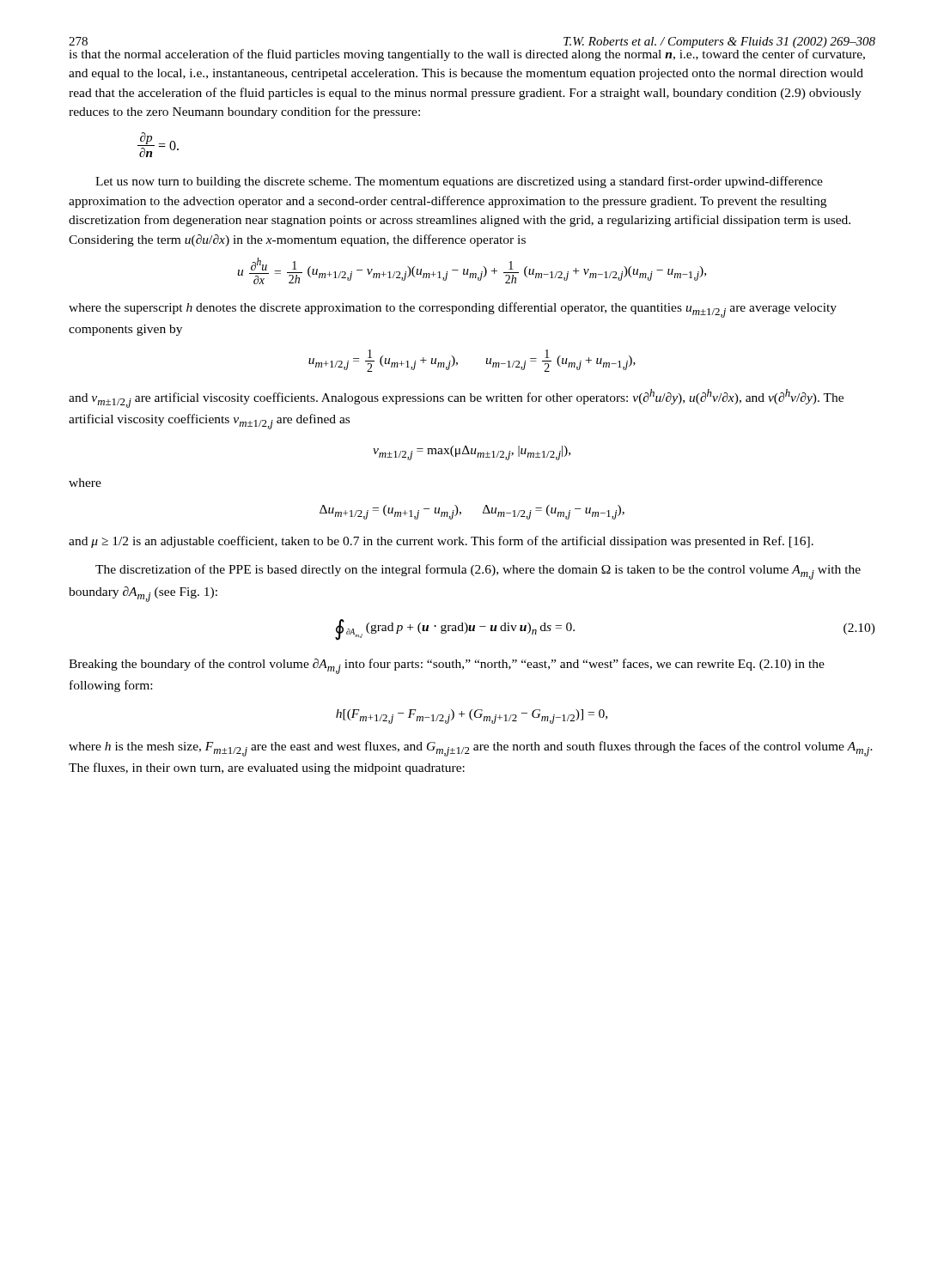Locate the formula that opens with "vm±1/2,j = max(μΔum±1/2,j,"
This screenshot has height=1288, width=944.
(472, 452)
